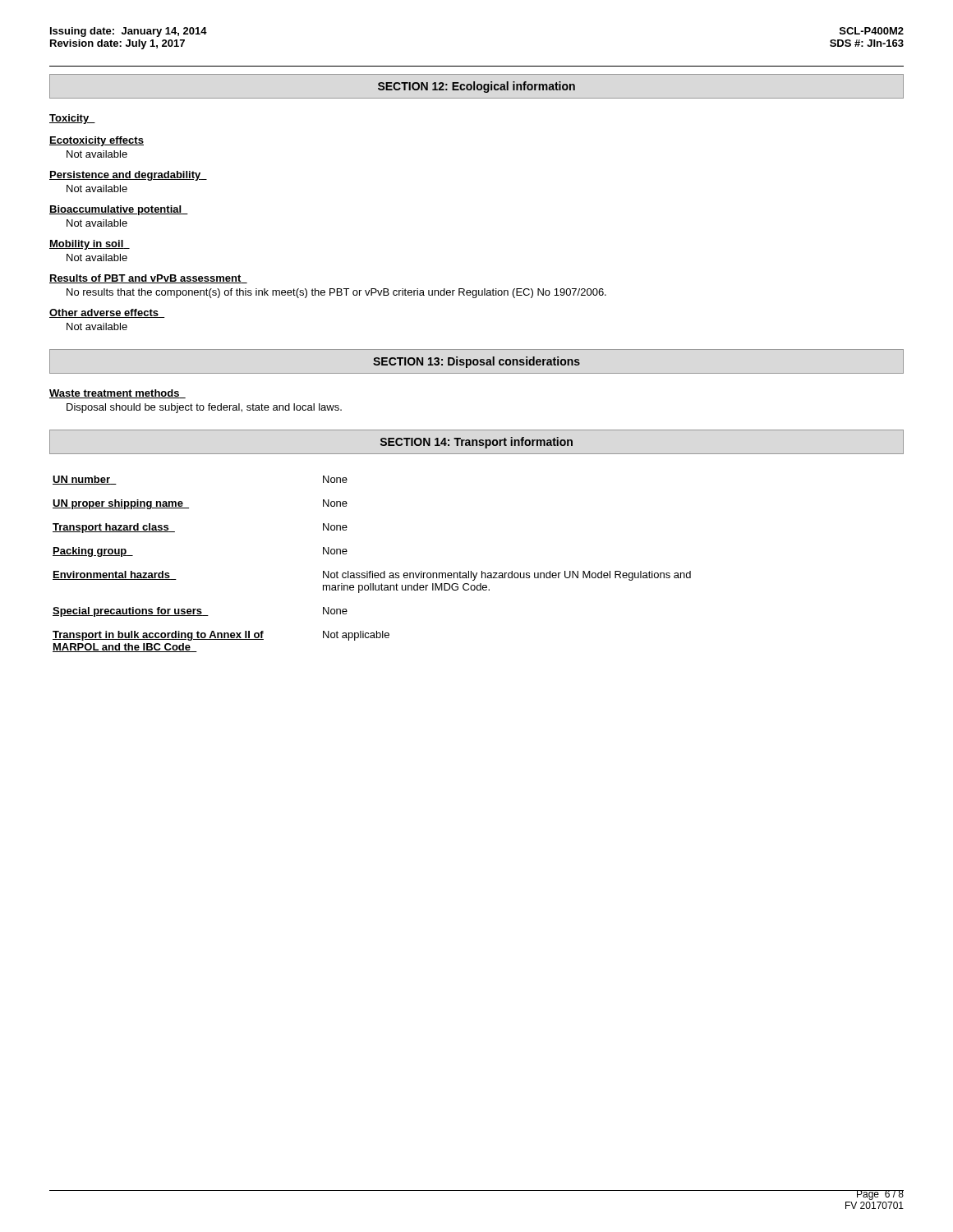Image resolution: width=953 pixels, height=1232 pixels.
Task: Where does it say "Results of PBT and vPvB assessment"?
Action: [148, 278]
